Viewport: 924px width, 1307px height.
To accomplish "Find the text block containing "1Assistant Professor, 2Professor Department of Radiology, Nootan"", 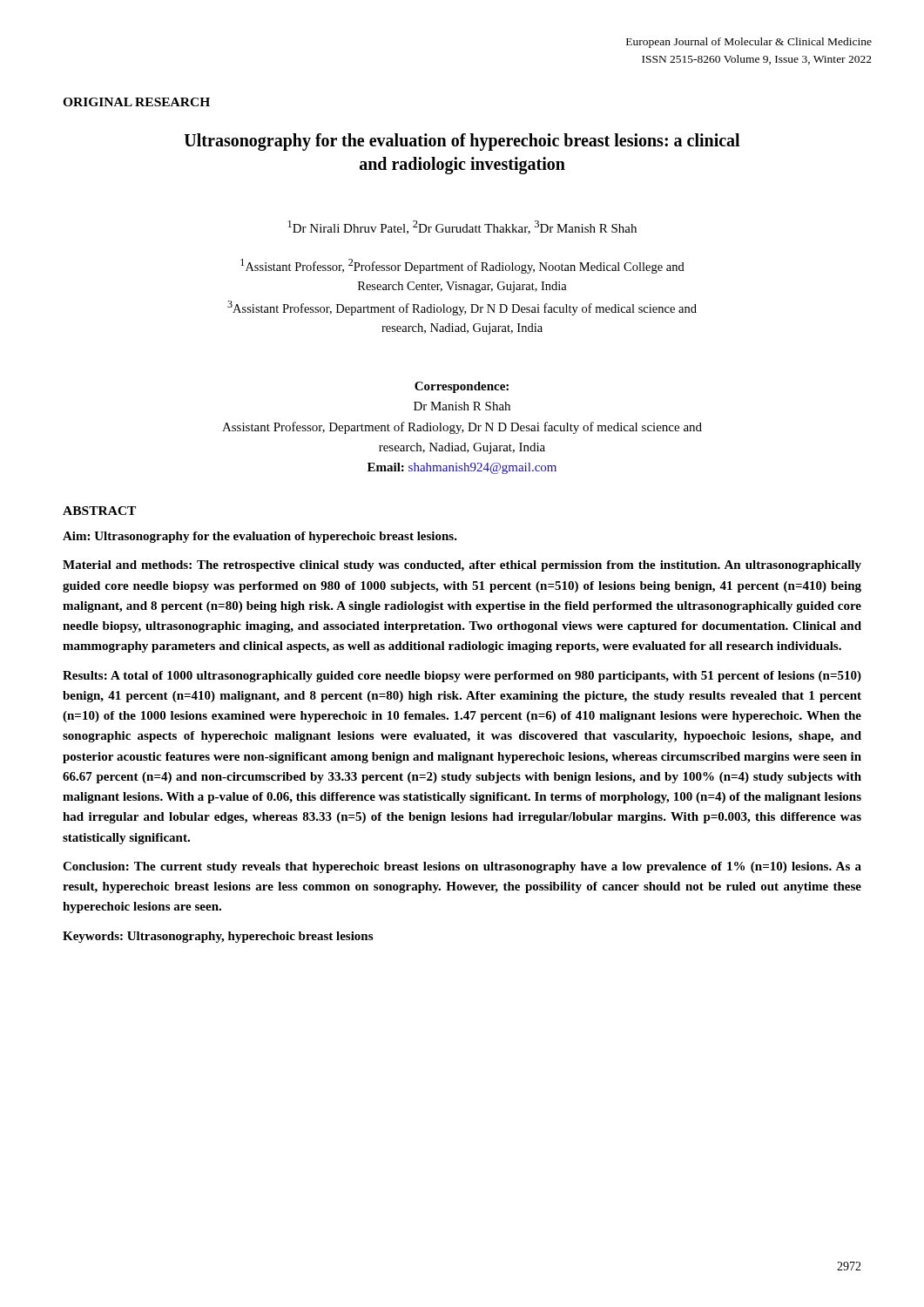I will tap(462, 295).
